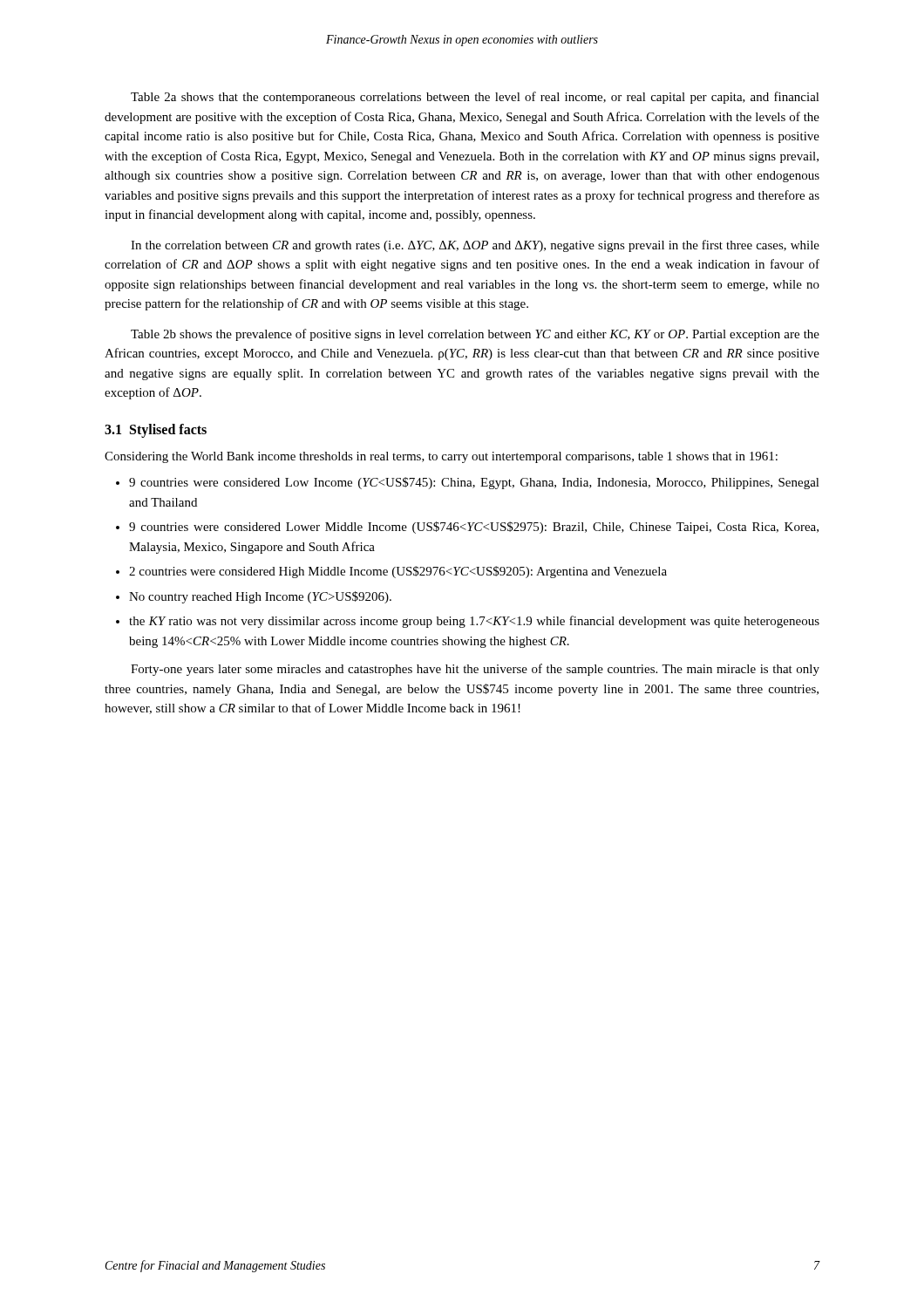Select the text block with the text "Forty-one years later"

462,688
